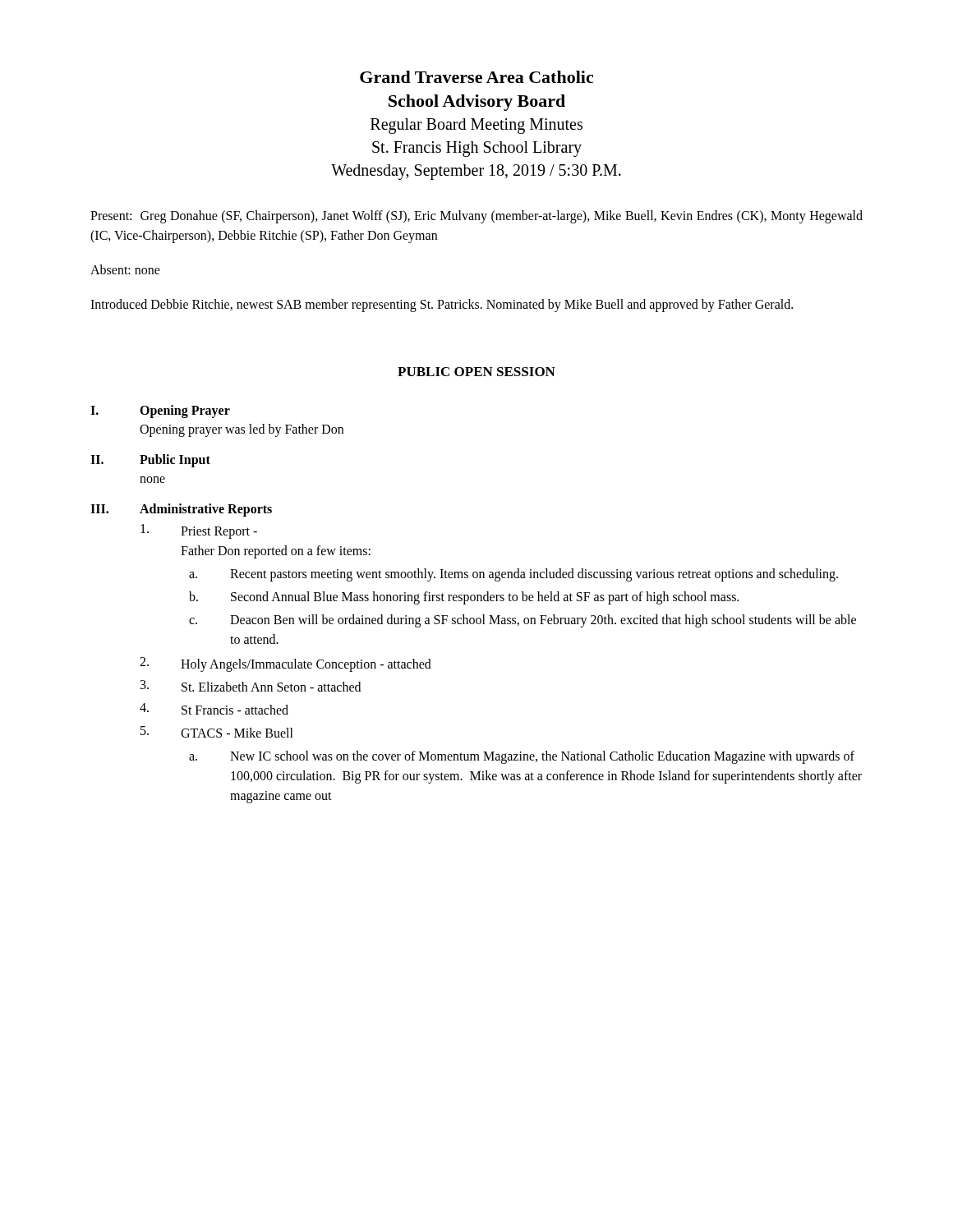
Task: Locate the list item that says "I. Opening Prayer Opening prayer"
Action: point(160,411)
